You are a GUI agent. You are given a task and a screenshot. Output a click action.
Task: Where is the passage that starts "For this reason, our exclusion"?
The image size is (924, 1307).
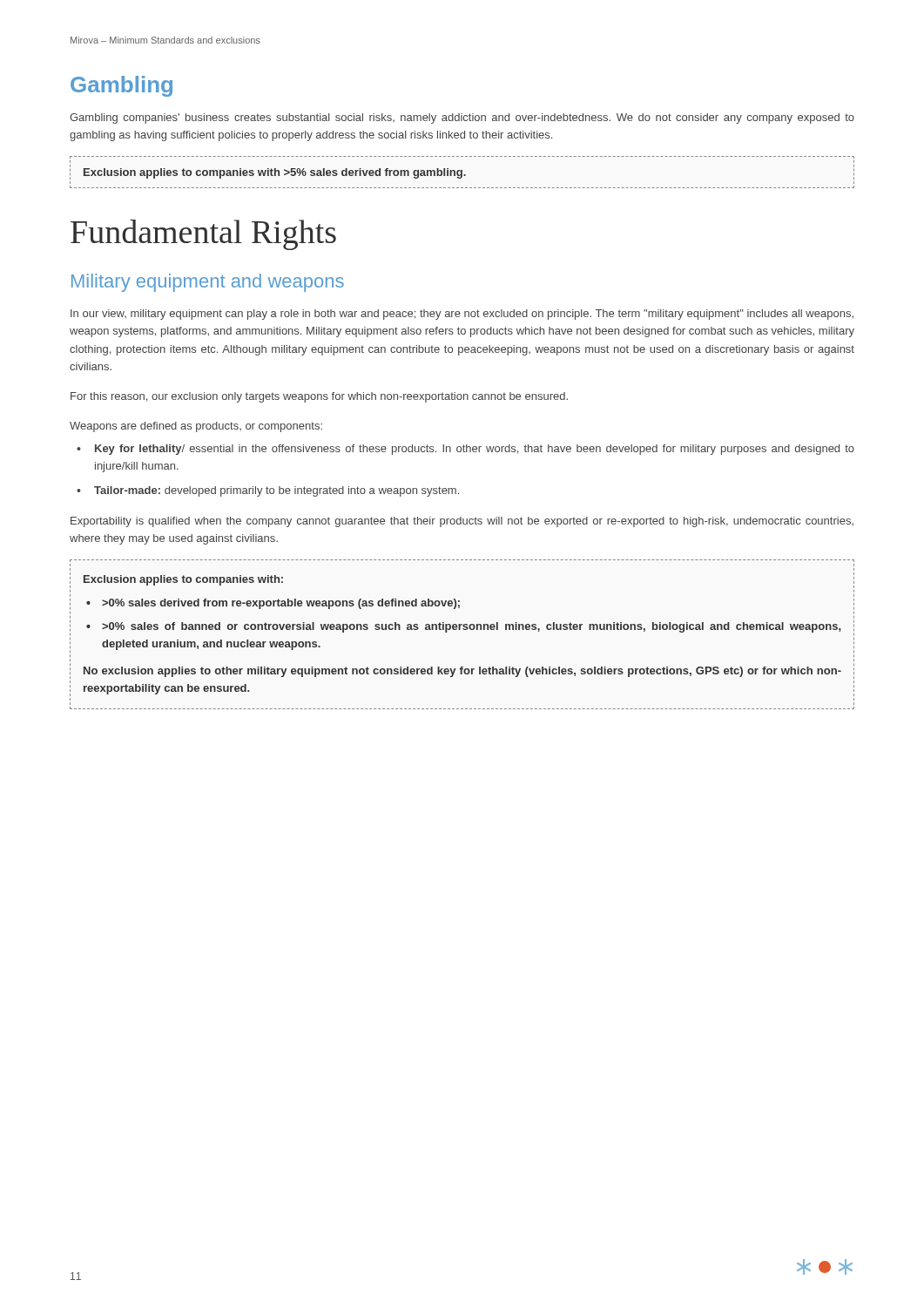point(319,396)
